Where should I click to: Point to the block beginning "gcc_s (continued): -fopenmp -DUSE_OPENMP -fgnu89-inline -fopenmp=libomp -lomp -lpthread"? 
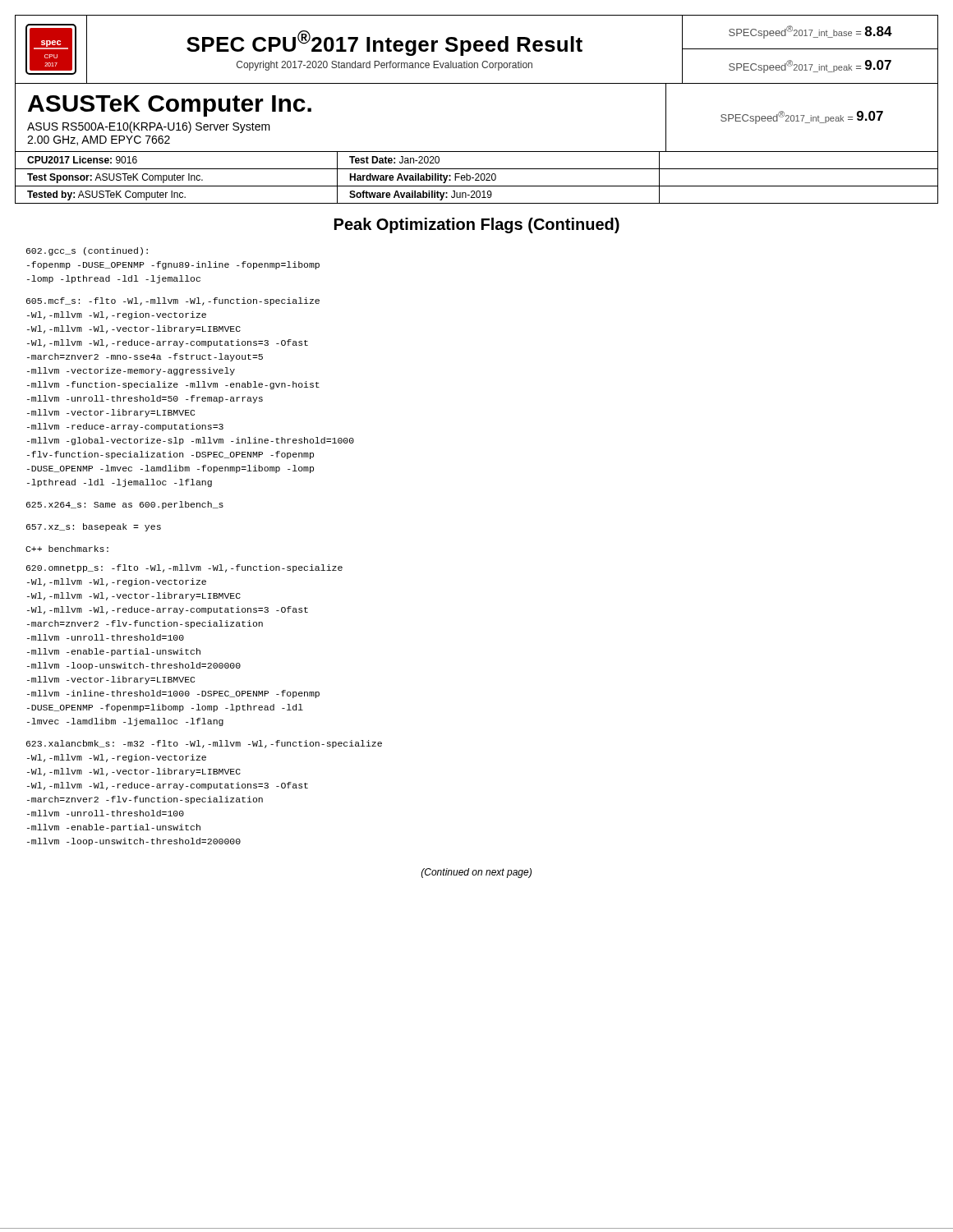click(x=170, y=265)
